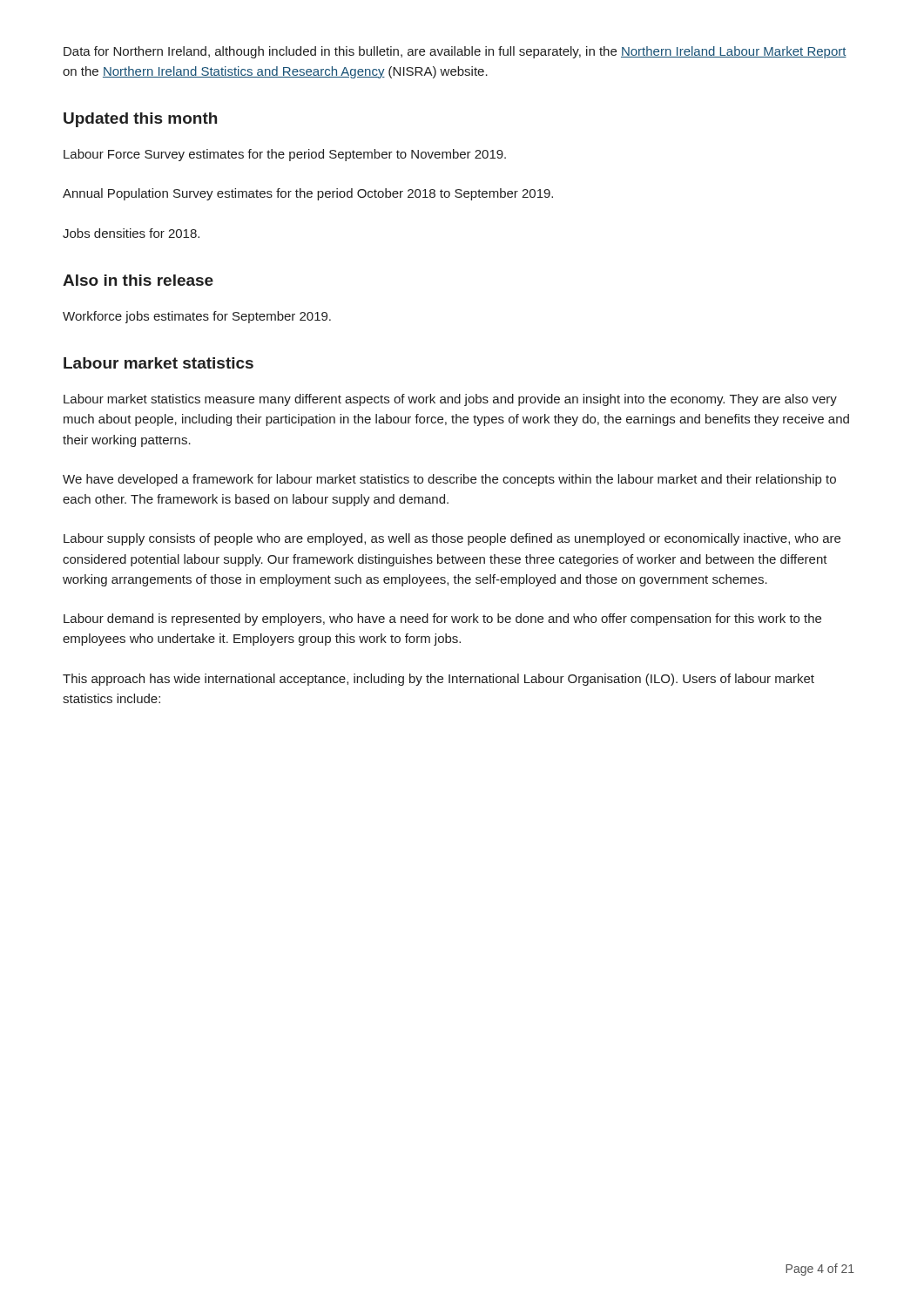Select the section header that says "Also in this release"
This screenshot has height=1307, width=924.
pyautogui.click(x=138, y=280)
